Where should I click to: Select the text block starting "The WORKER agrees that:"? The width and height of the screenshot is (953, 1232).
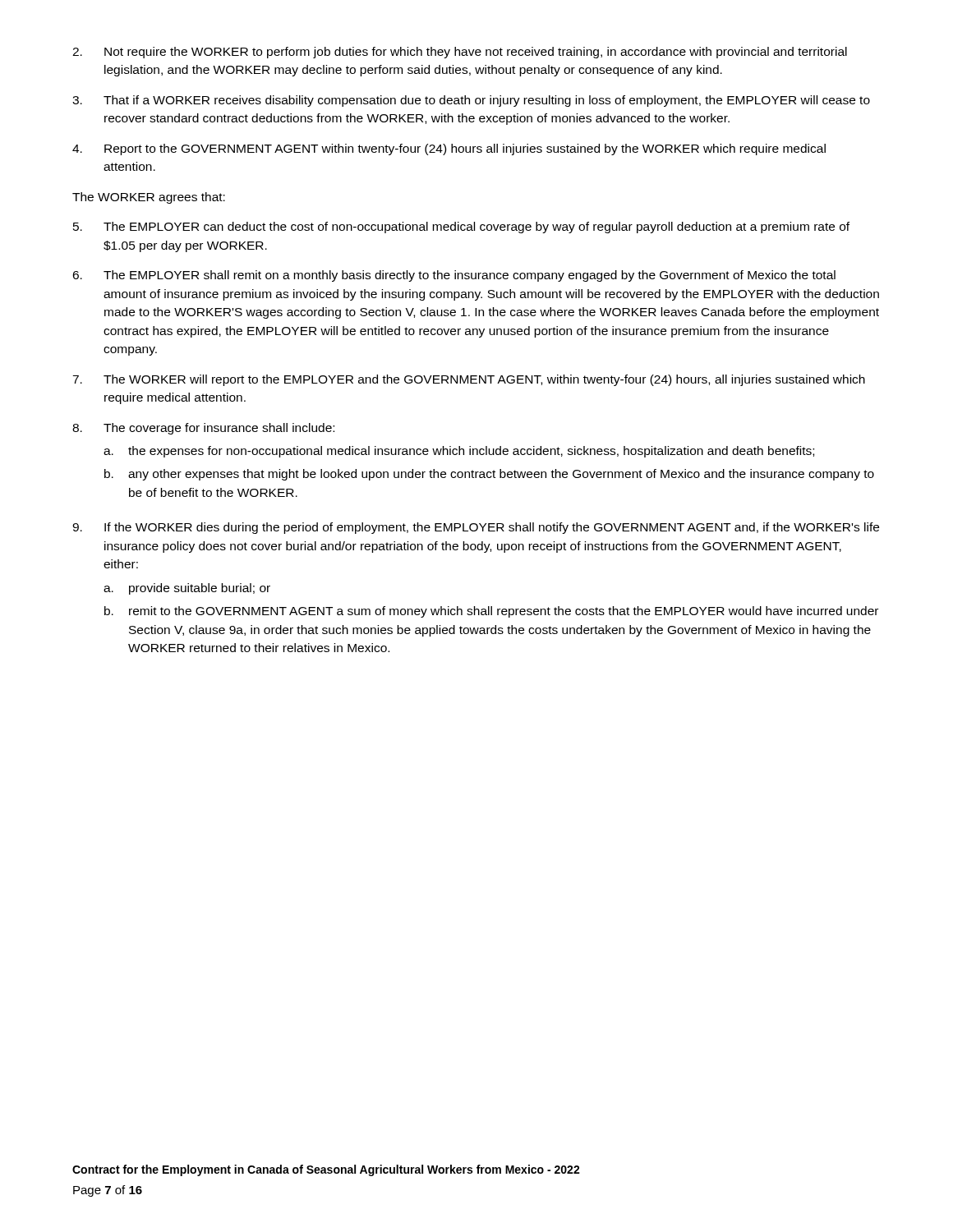(149, 197)
